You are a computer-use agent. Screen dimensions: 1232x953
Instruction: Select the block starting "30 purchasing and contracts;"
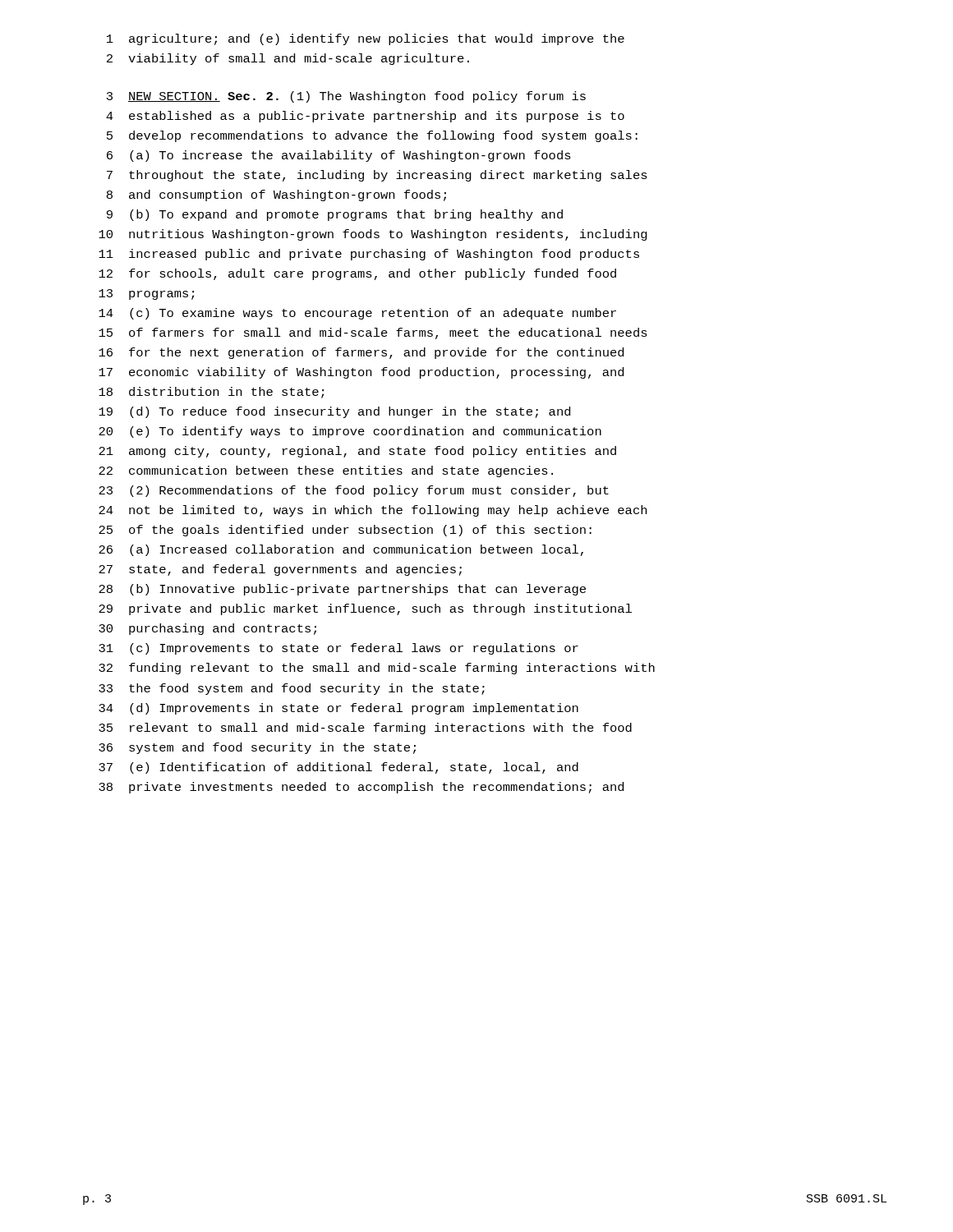coord(222,629)
